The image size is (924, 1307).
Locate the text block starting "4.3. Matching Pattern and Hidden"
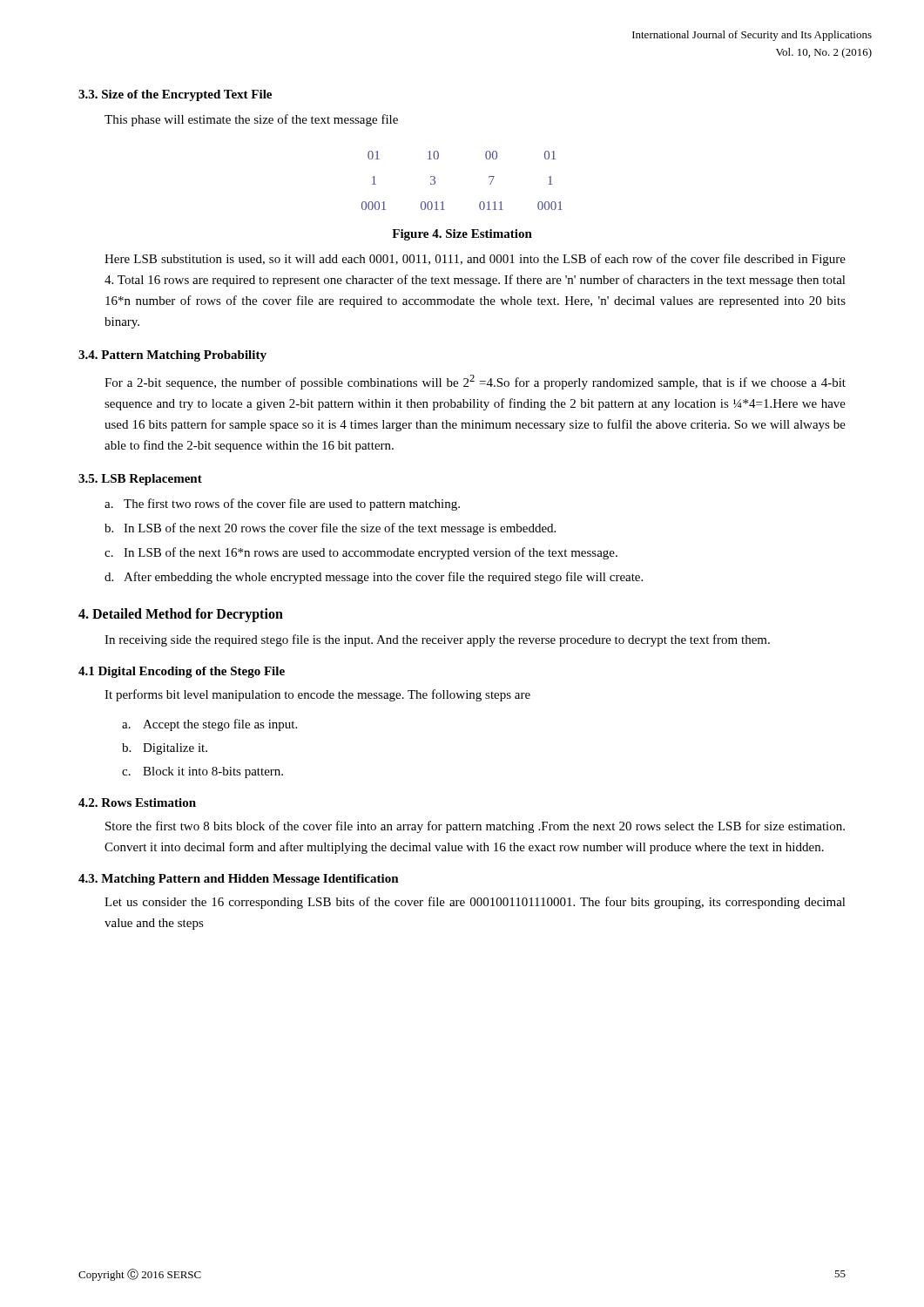(x=238, y=878)
